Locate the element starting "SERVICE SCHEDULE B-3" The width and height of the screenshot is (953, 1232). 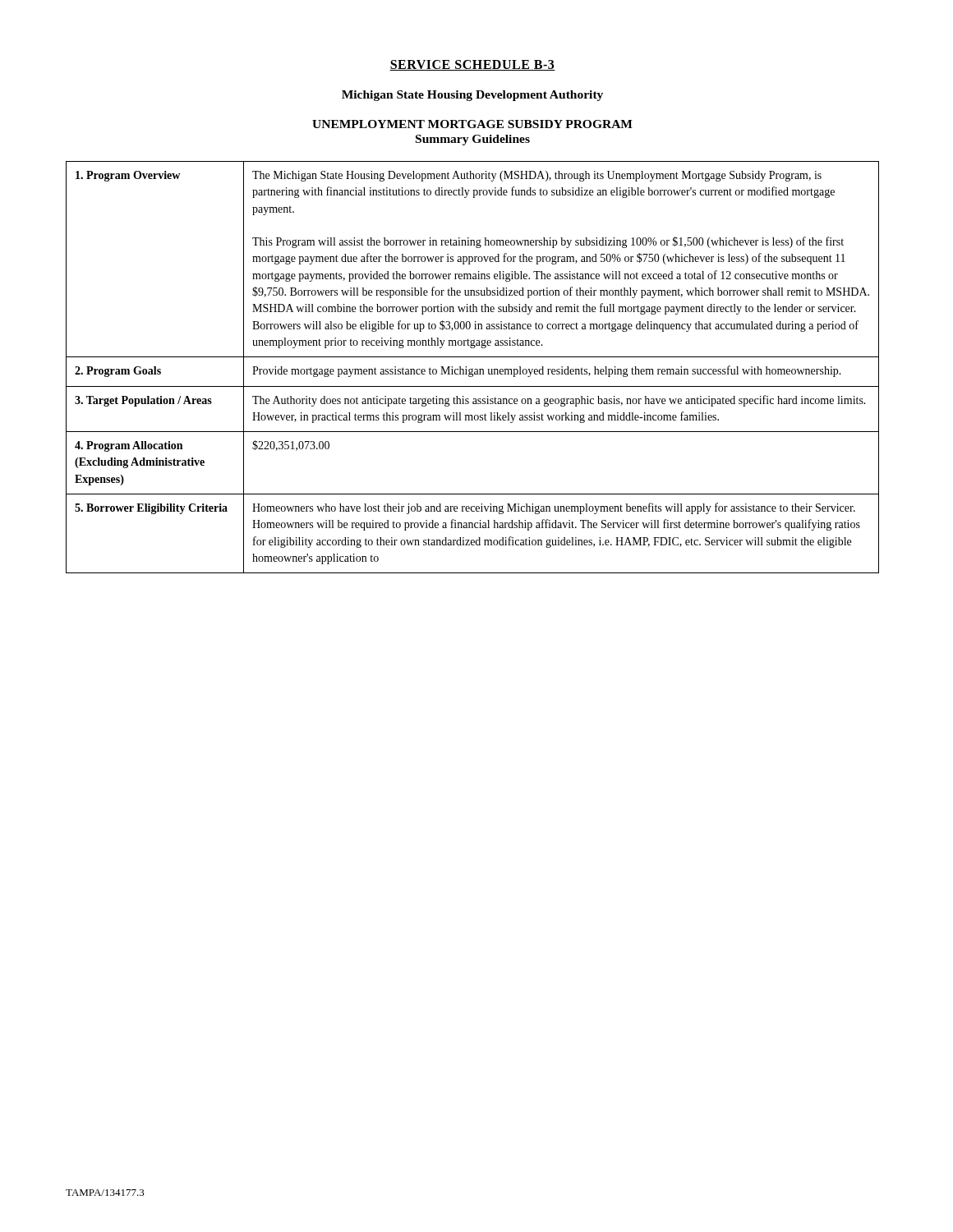[472, 64]
